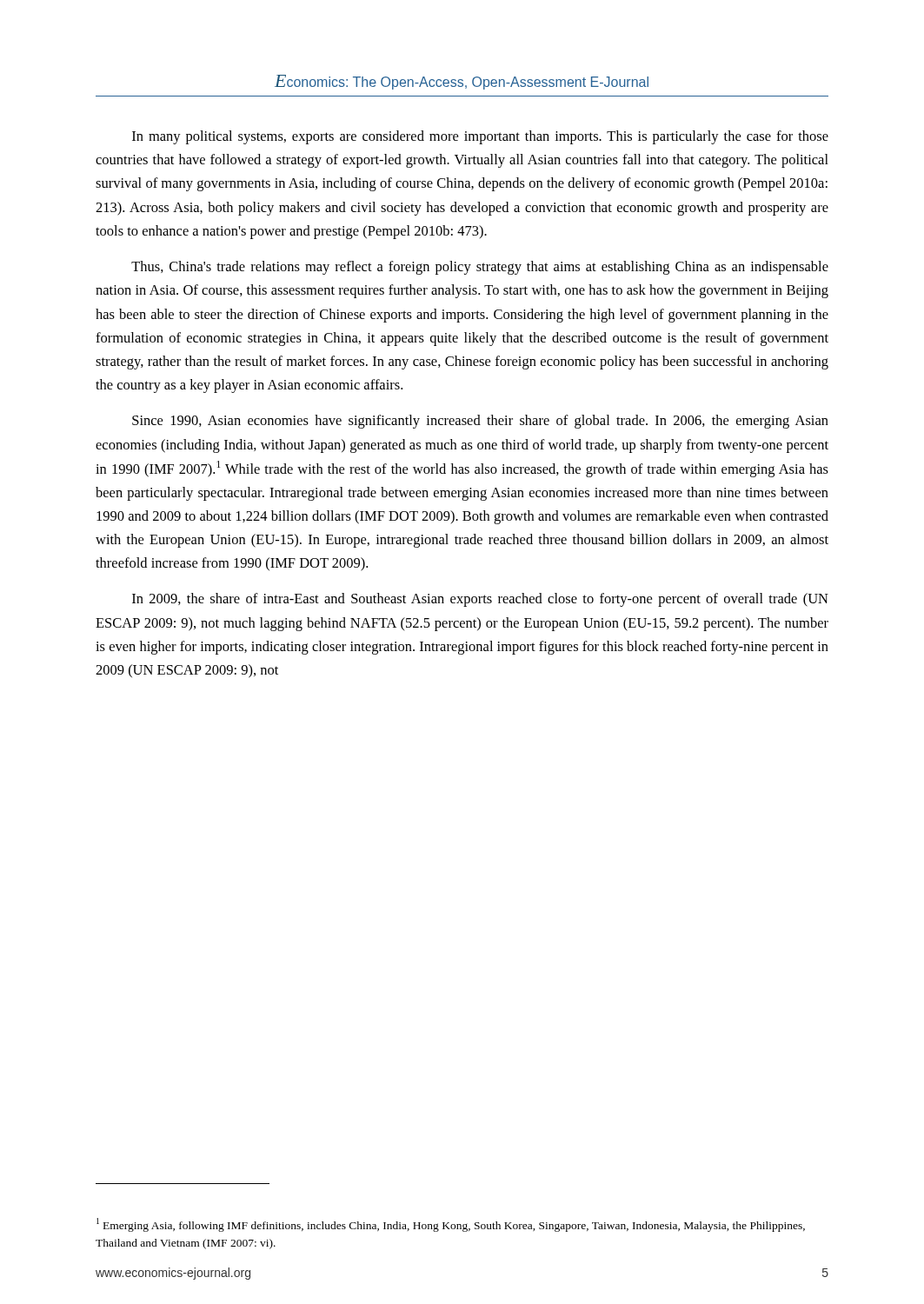Locate the footnote containing "1 Emerging Asia, following IMF definitions, includes China,"
Viewport: 924px width, 1304px height.
pyautogui.click(x=450, y=1233)
